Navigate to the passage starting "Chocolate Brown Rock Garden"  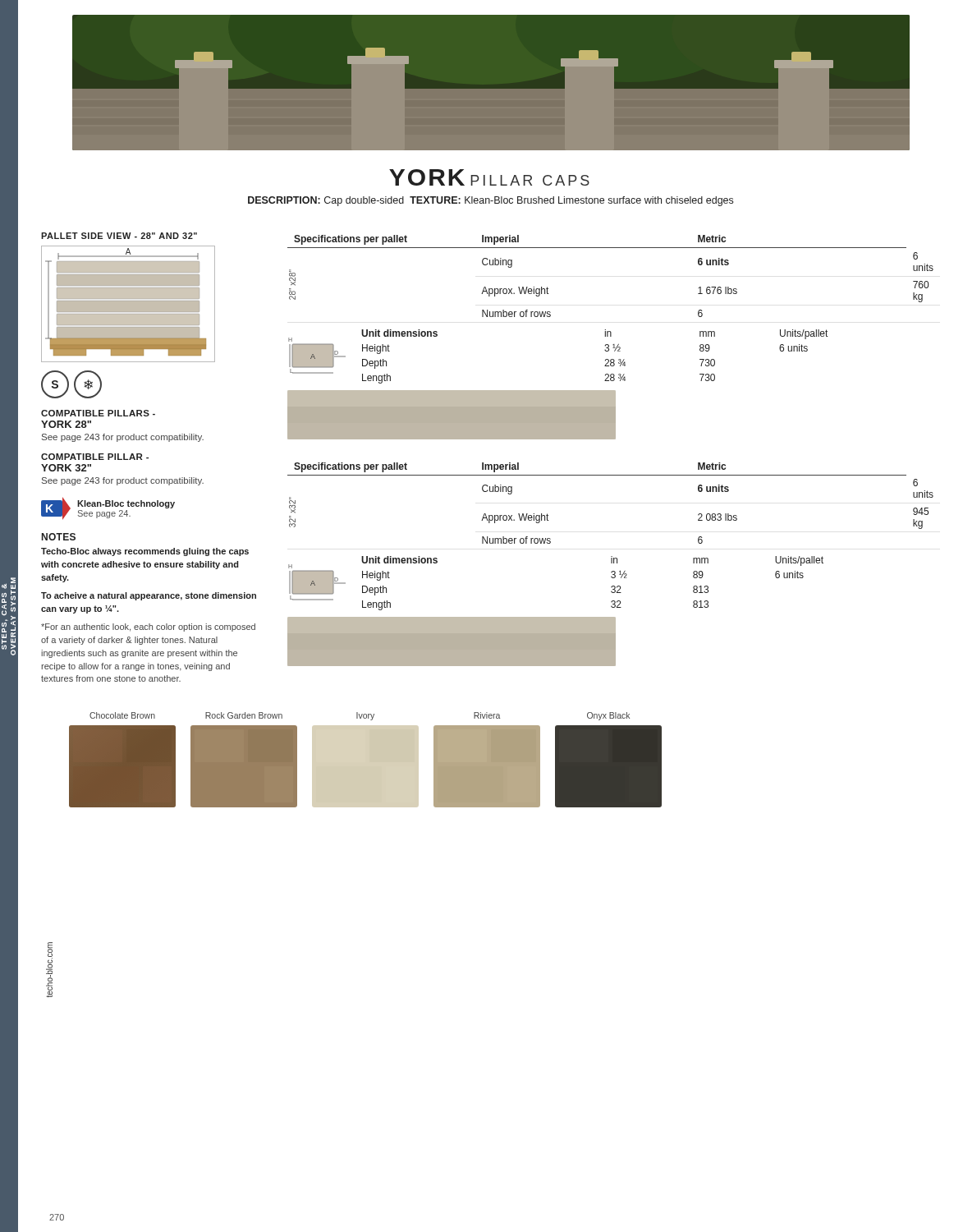(x=365, y=716)
